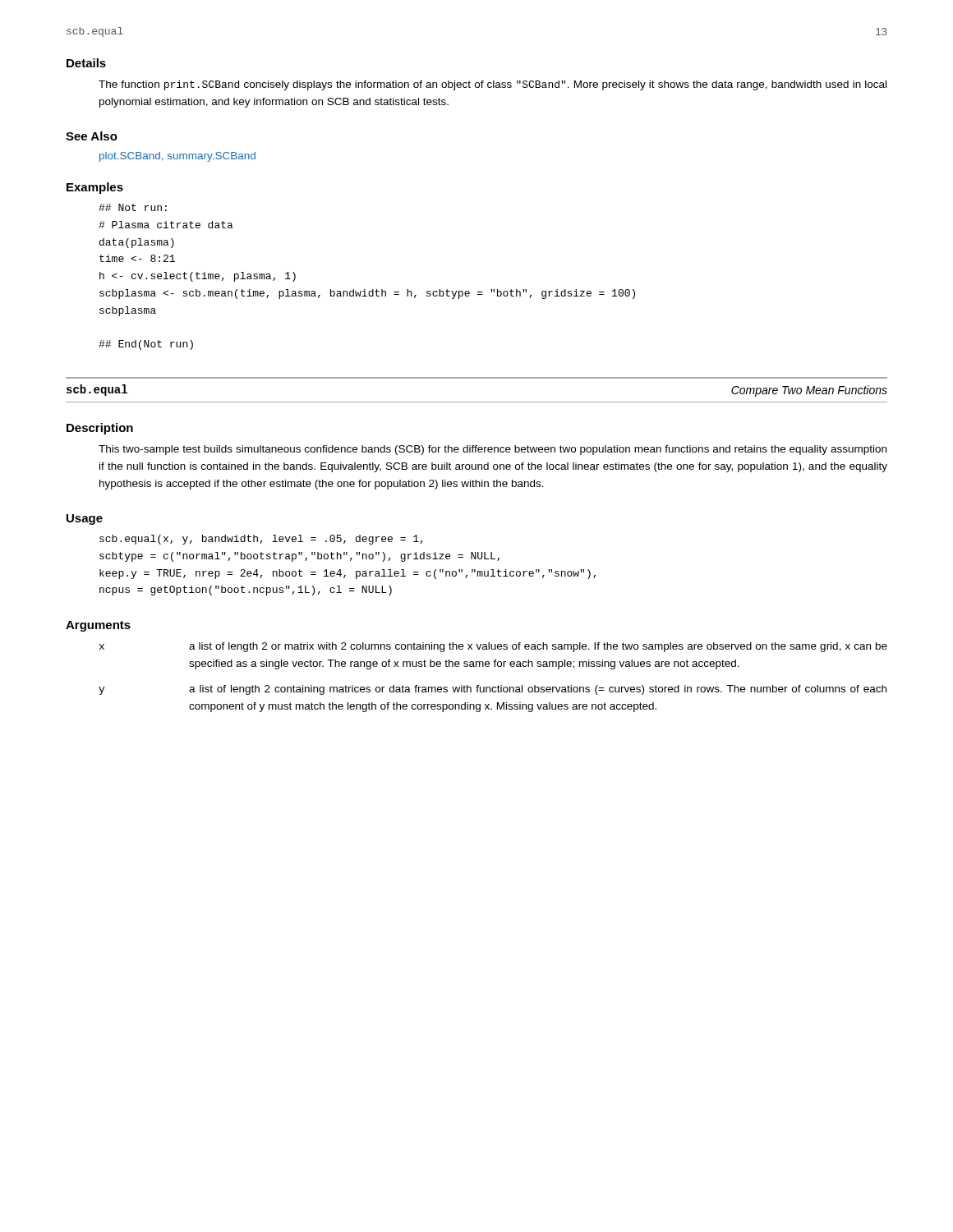Find the block on this page that starts "This two-sample test builds simultaneous confidence bands"
The height and width of the screenshot is (1232, 953).
coord(493,466)
